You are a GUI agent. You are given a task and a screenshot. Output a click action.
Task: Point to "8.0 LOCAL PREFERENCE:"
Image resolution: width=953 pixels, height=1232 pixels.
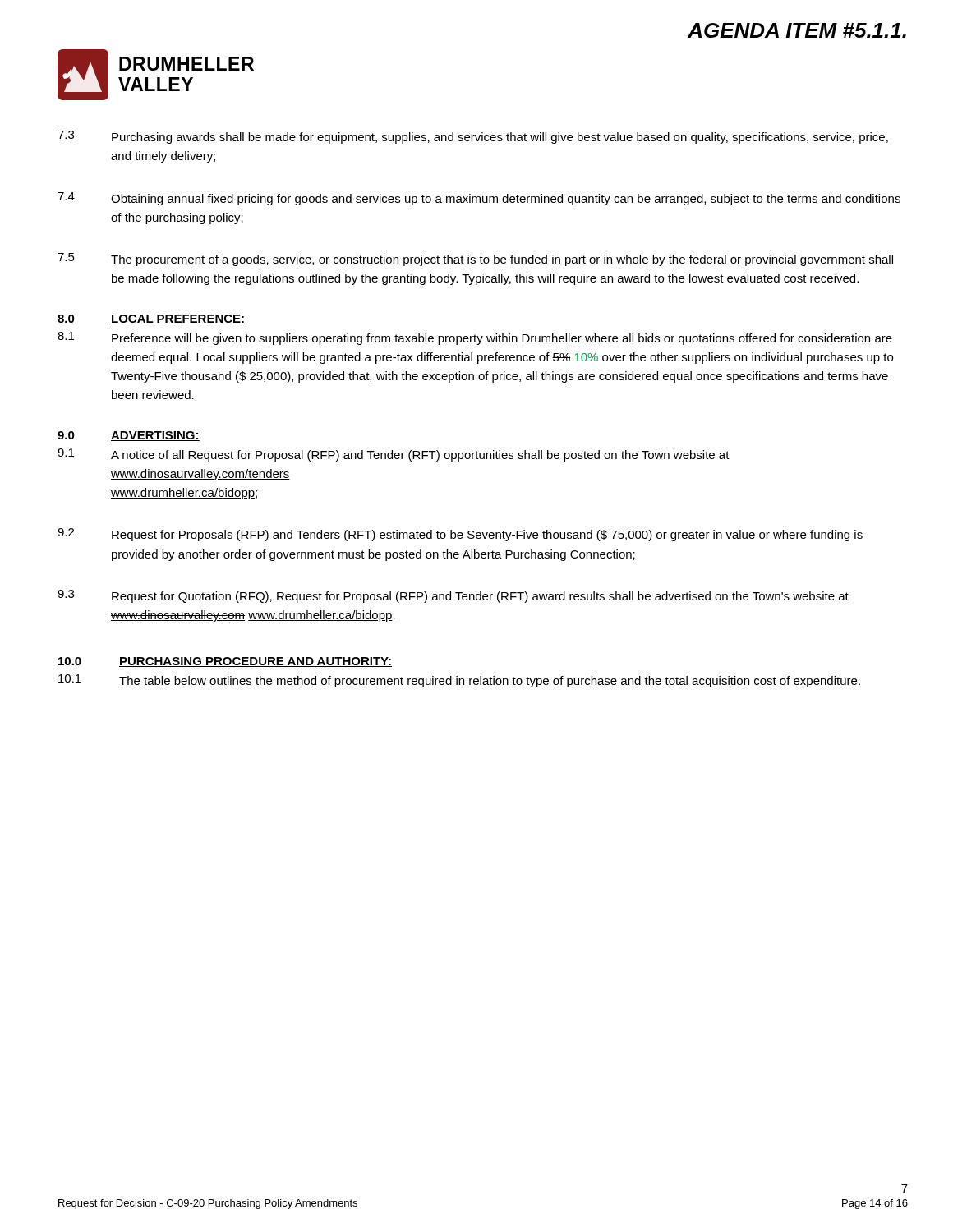(x=151, y=318)
